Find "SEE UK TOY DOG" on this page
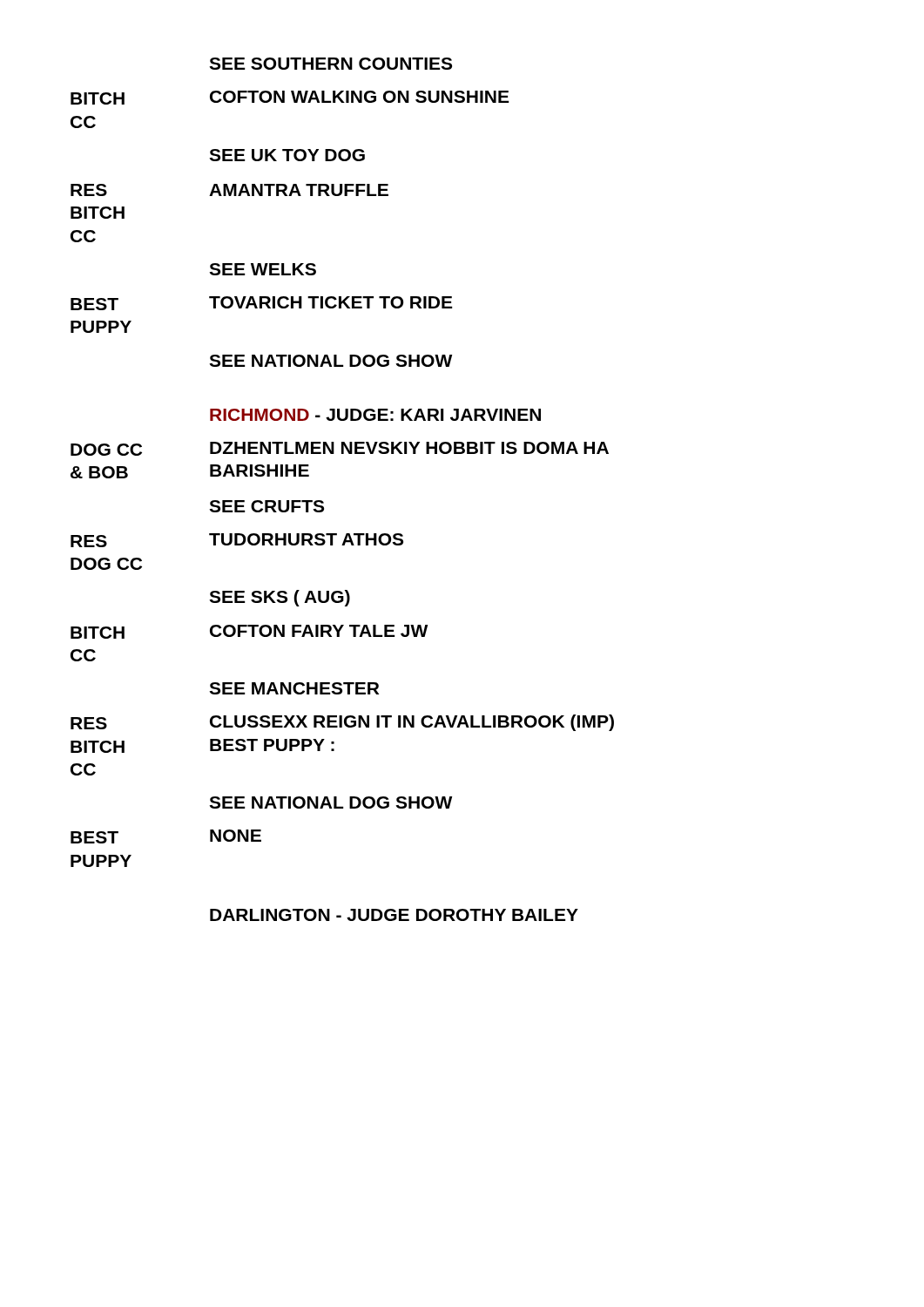 287,154
